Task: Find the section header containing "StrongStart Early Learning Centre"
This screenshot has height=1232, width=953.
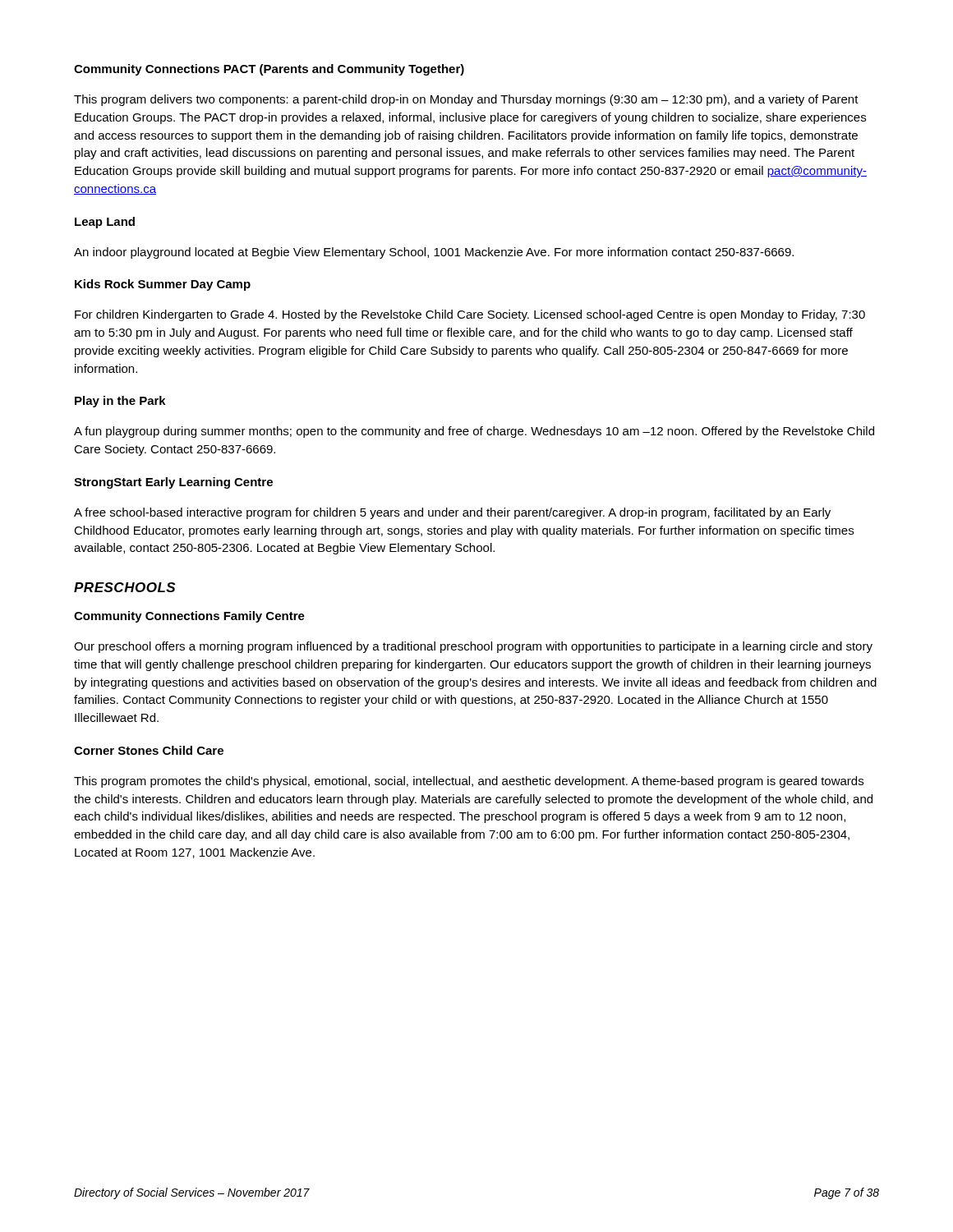Action: [173, 483]
